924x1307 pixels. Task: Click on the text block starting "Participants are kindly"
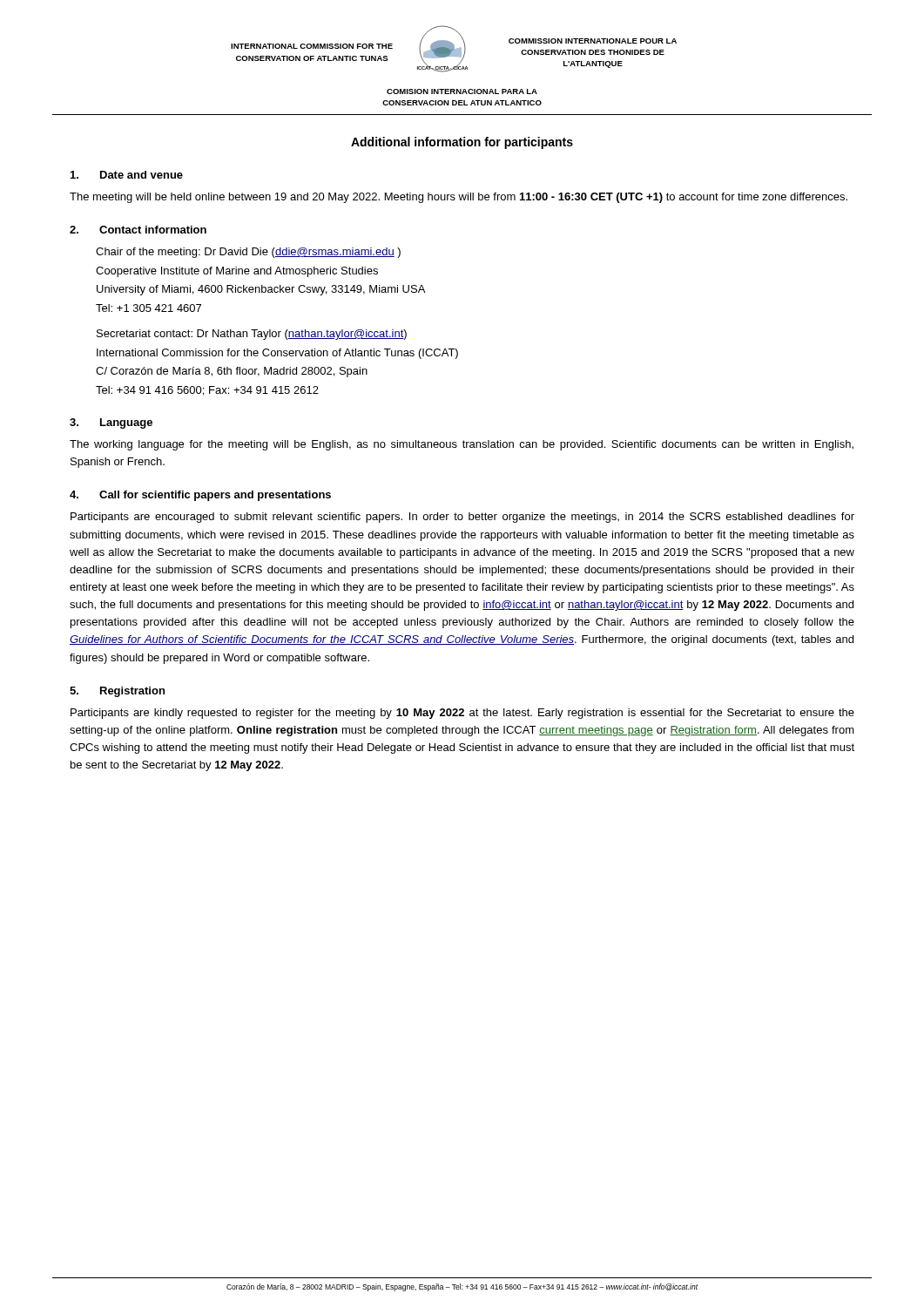pos(462,738)
